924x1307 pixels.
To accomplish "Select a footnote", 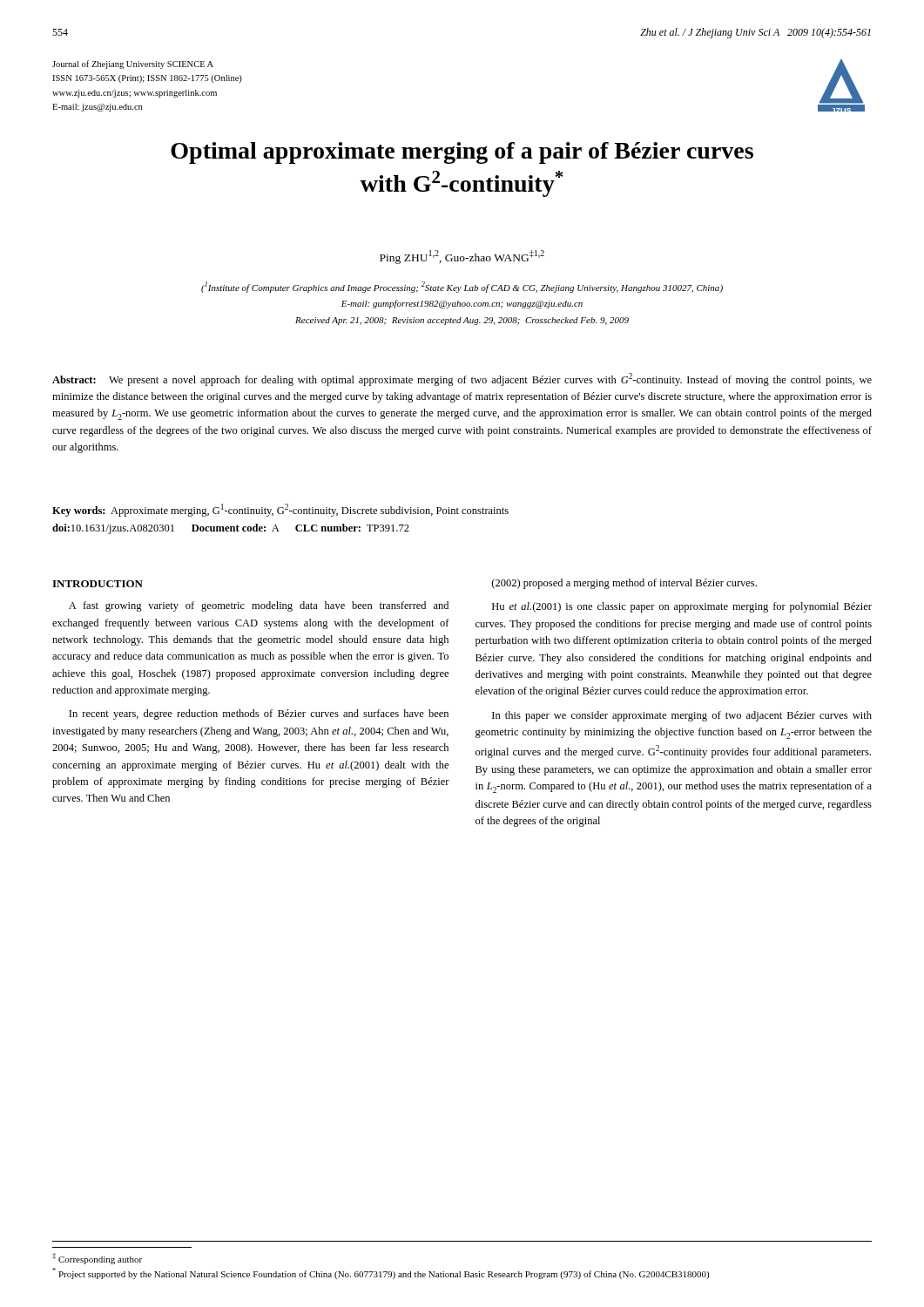I will coord(381,1263).
